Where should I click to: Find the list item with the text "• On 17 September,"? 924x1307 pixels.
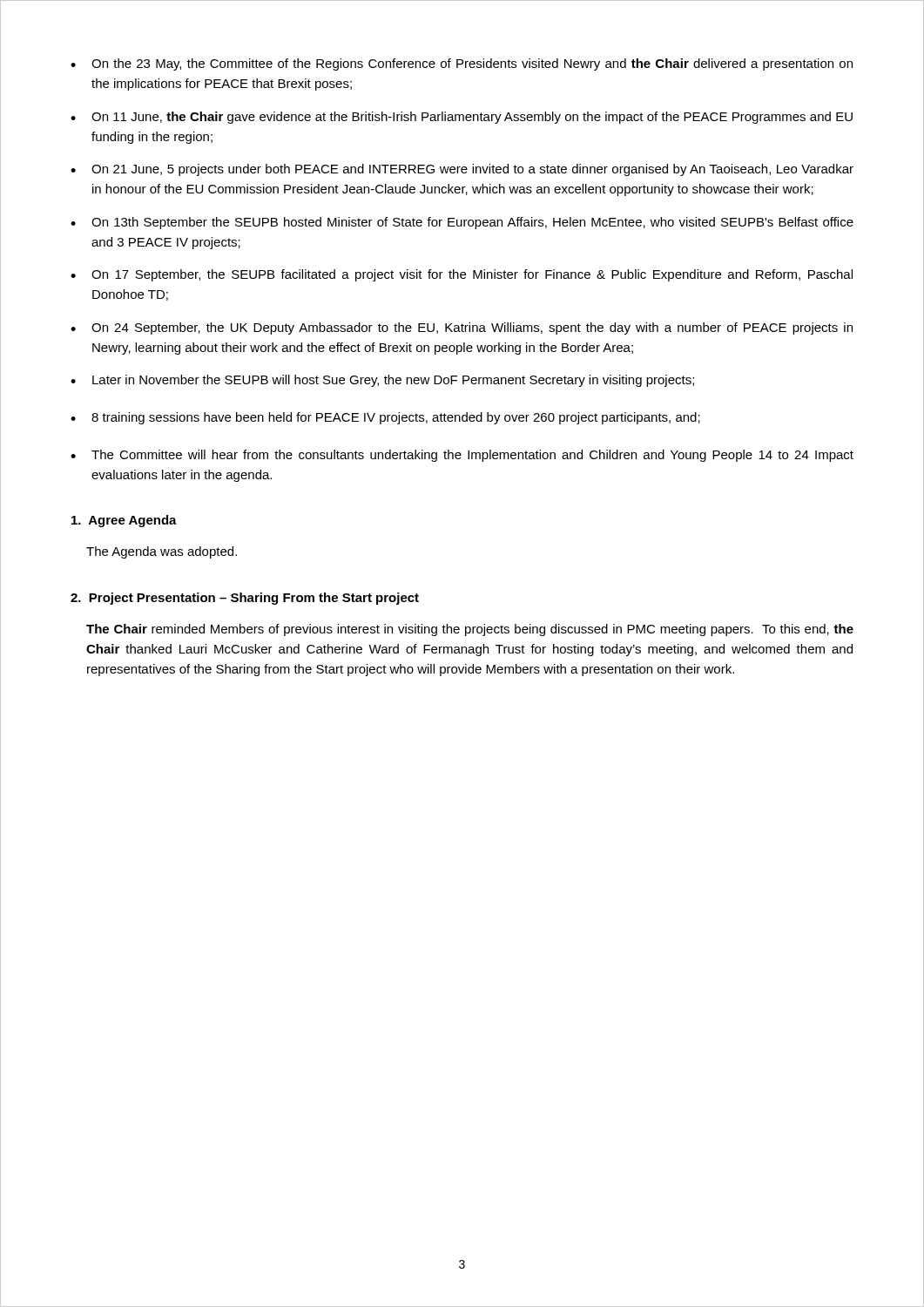pos(462,284)
